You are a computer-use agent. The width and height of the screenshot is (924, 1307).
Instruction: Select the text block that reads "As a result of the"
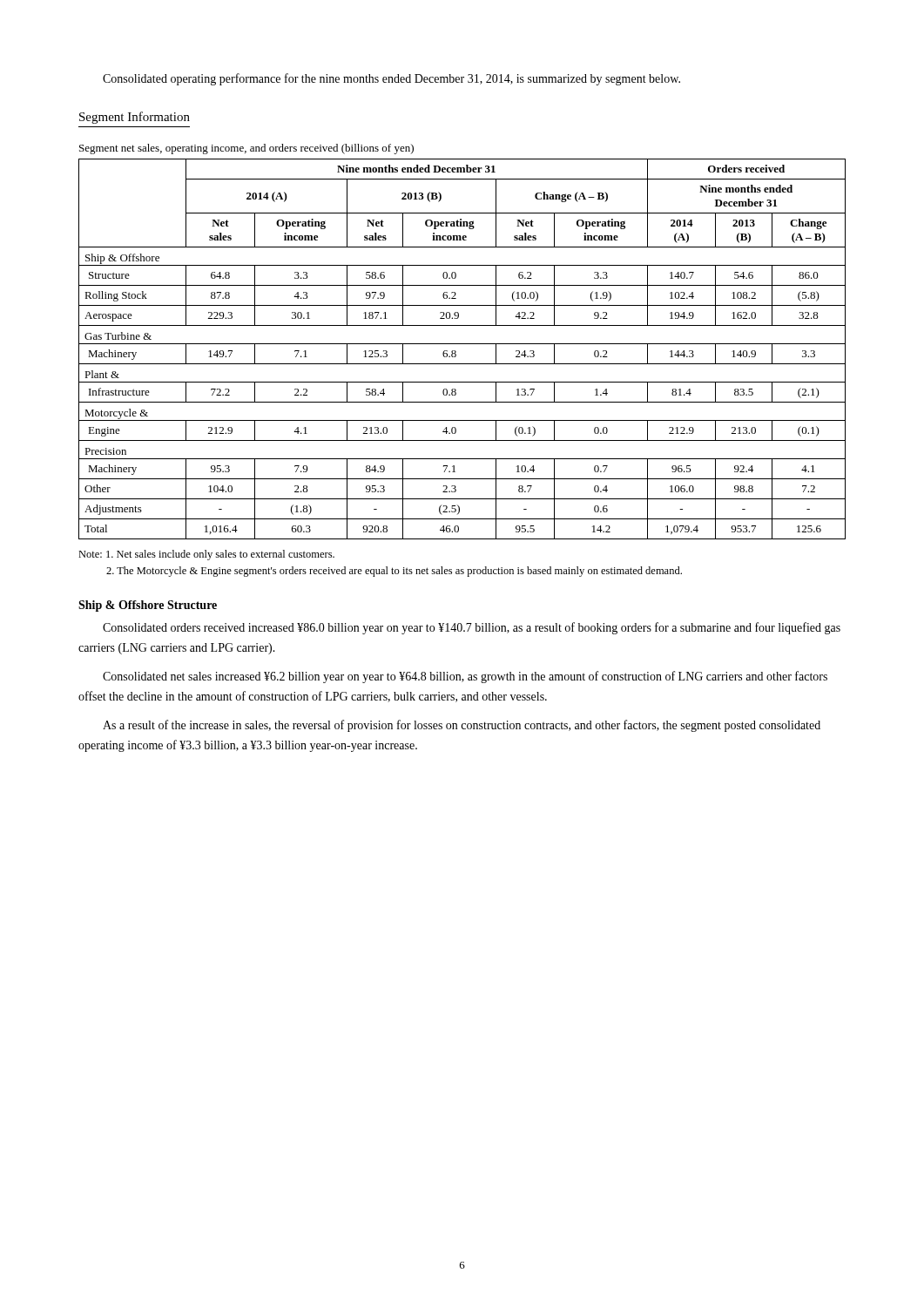pos(449,736)
